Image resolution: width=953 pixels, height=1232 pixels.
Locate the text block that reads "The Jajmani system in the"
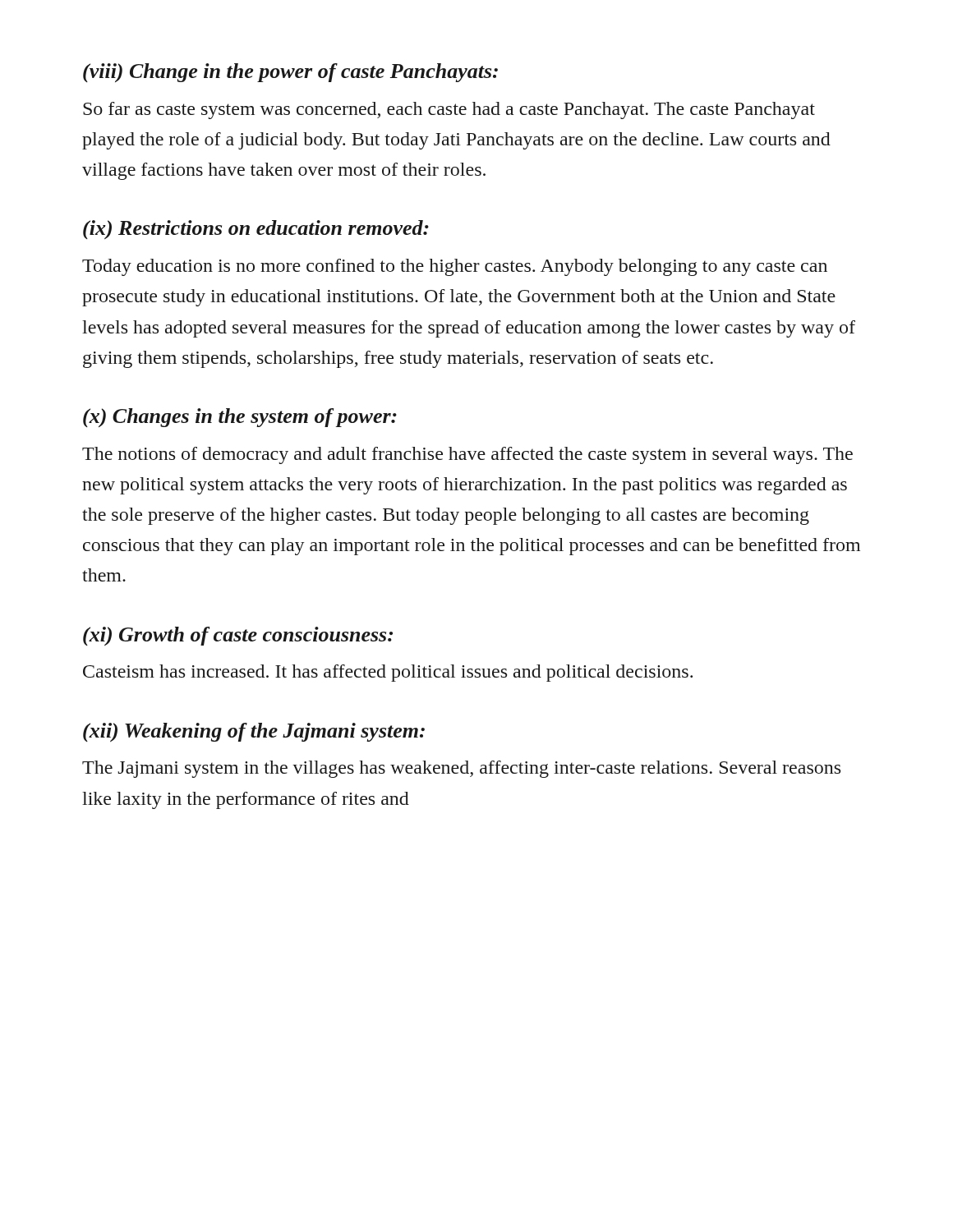coord(462,783)
